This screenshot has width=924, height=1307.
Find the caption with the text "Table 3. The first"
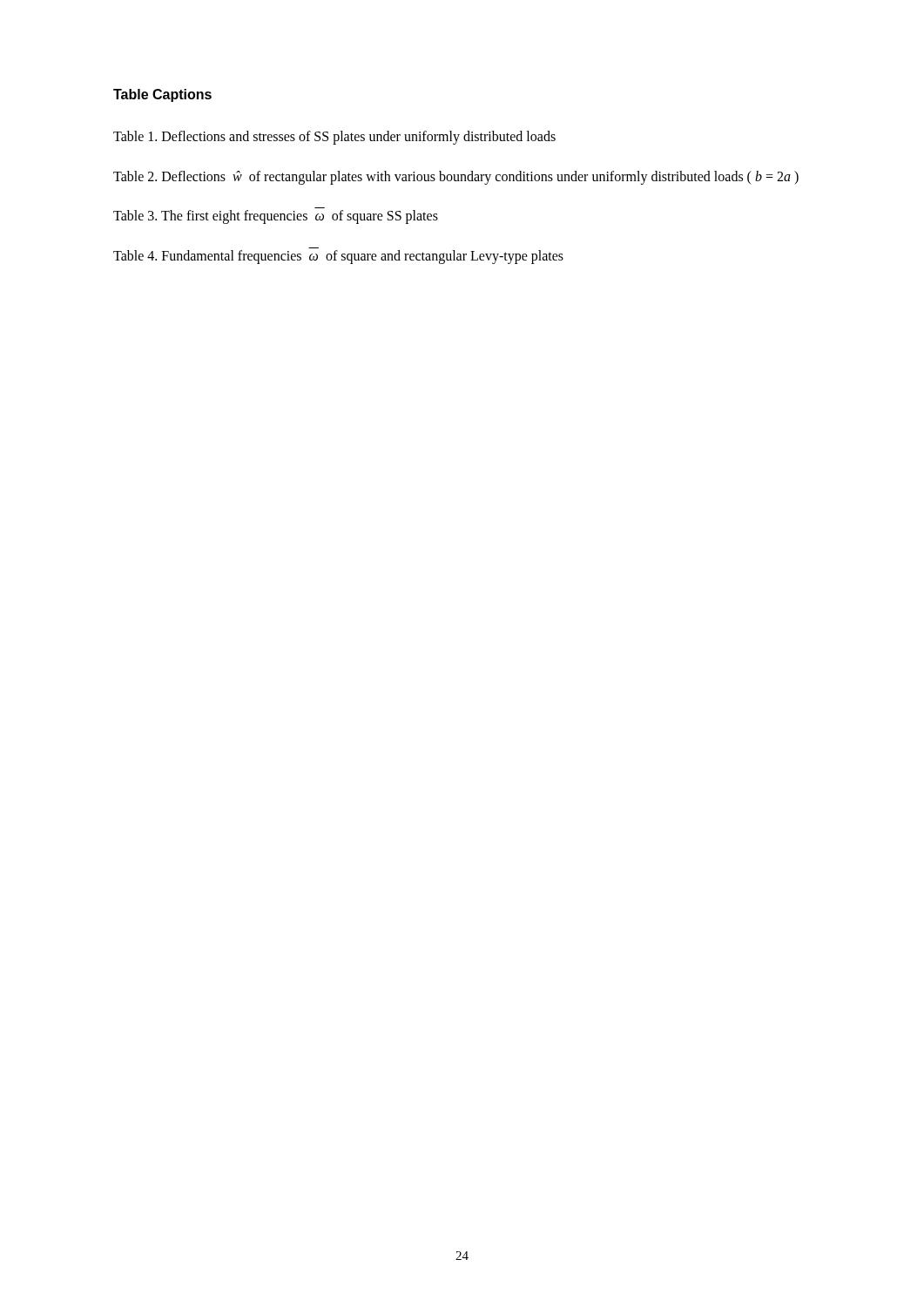pyautogui.click(x=276, y=216)
